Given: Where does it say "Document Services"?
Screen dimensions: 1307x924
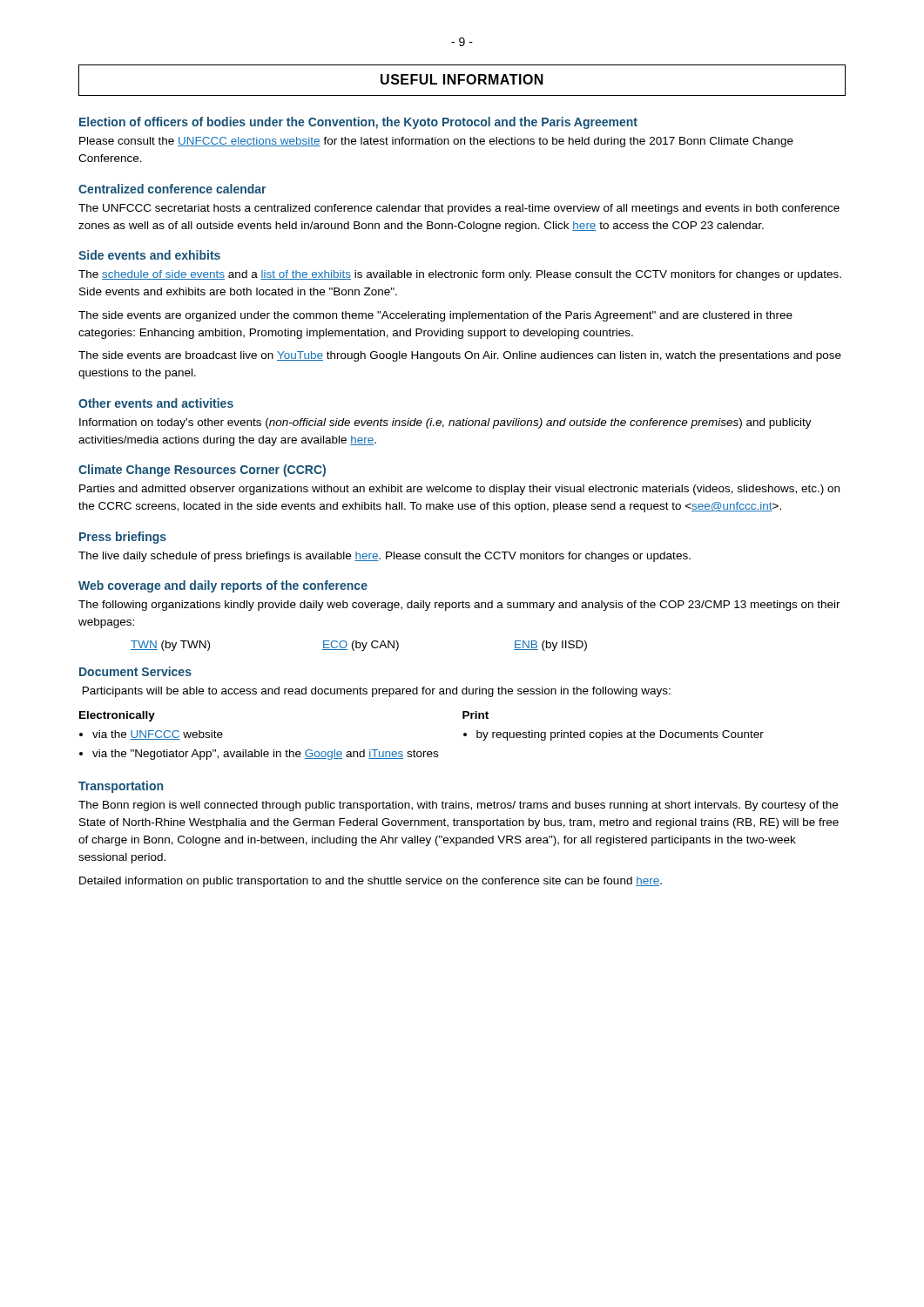Looking at the screenshot, I should coord(135,672).
